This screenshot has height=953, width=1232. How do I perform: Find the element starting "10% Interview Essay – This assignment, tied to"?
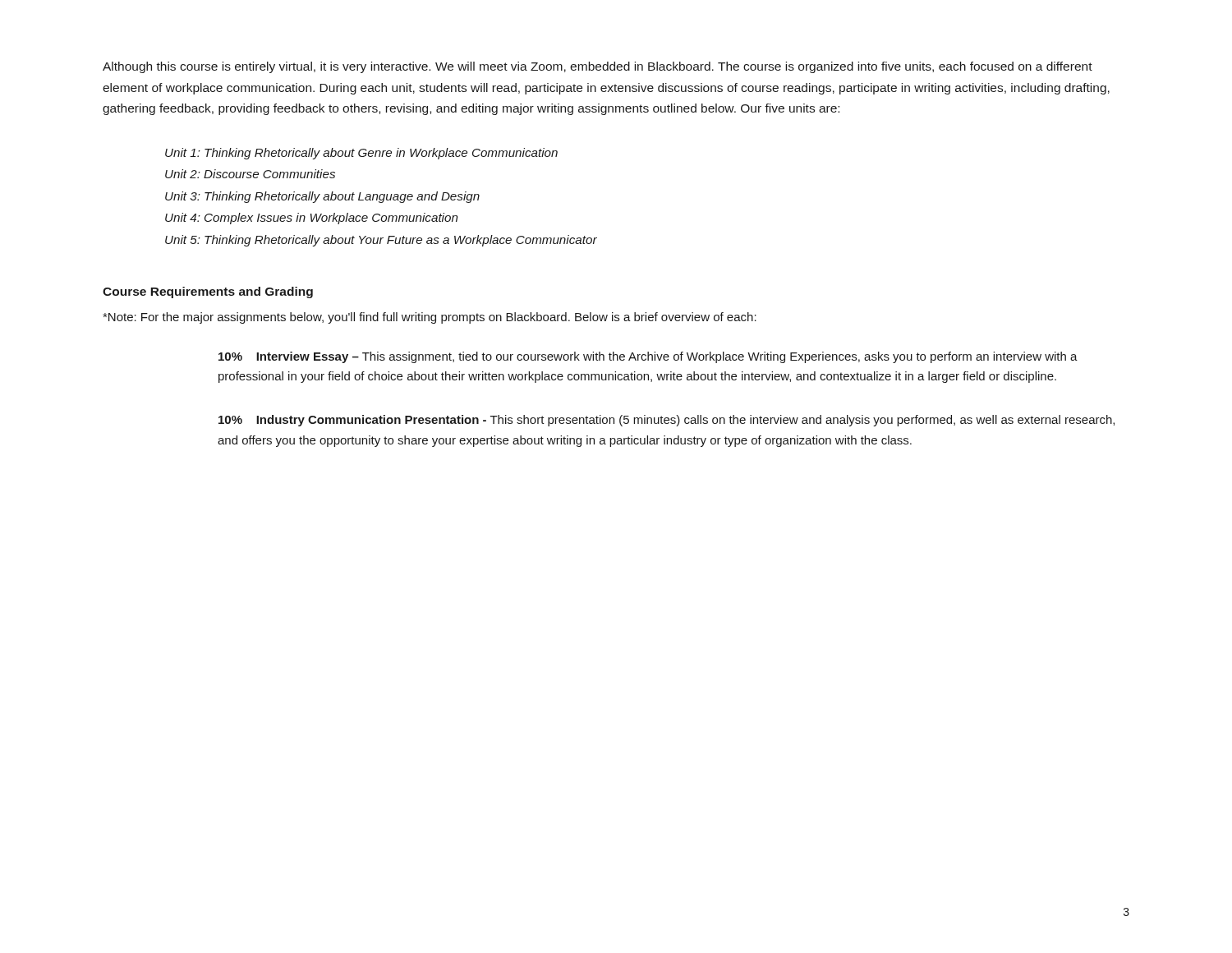(x=647, y=366)
